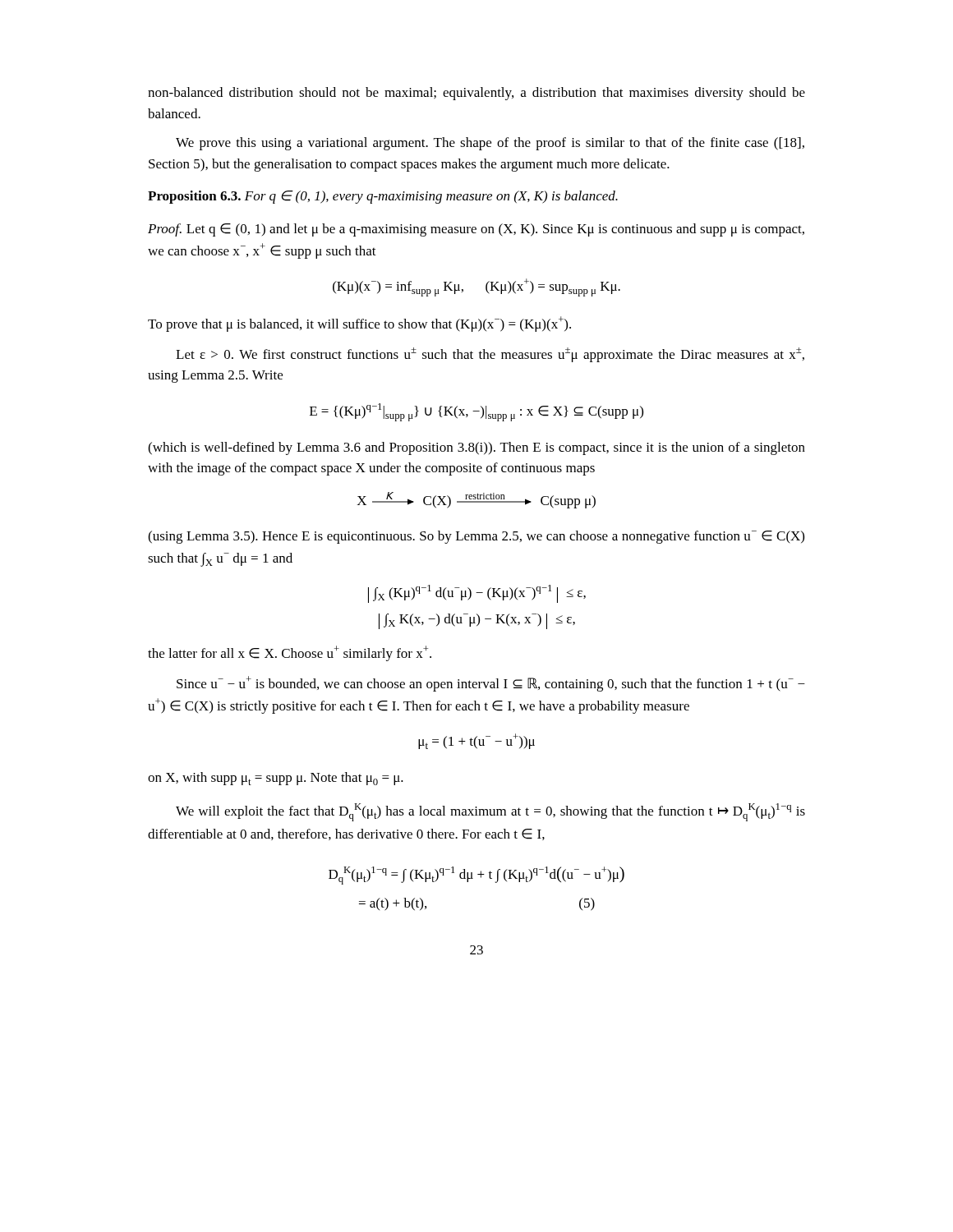Point to the formula beginning "| ∫X (Kμ)q−1 d(u−μ) − (Kμ)(x−)q−1"
This screenshot has width=953, height=1232.
point(476,606)
